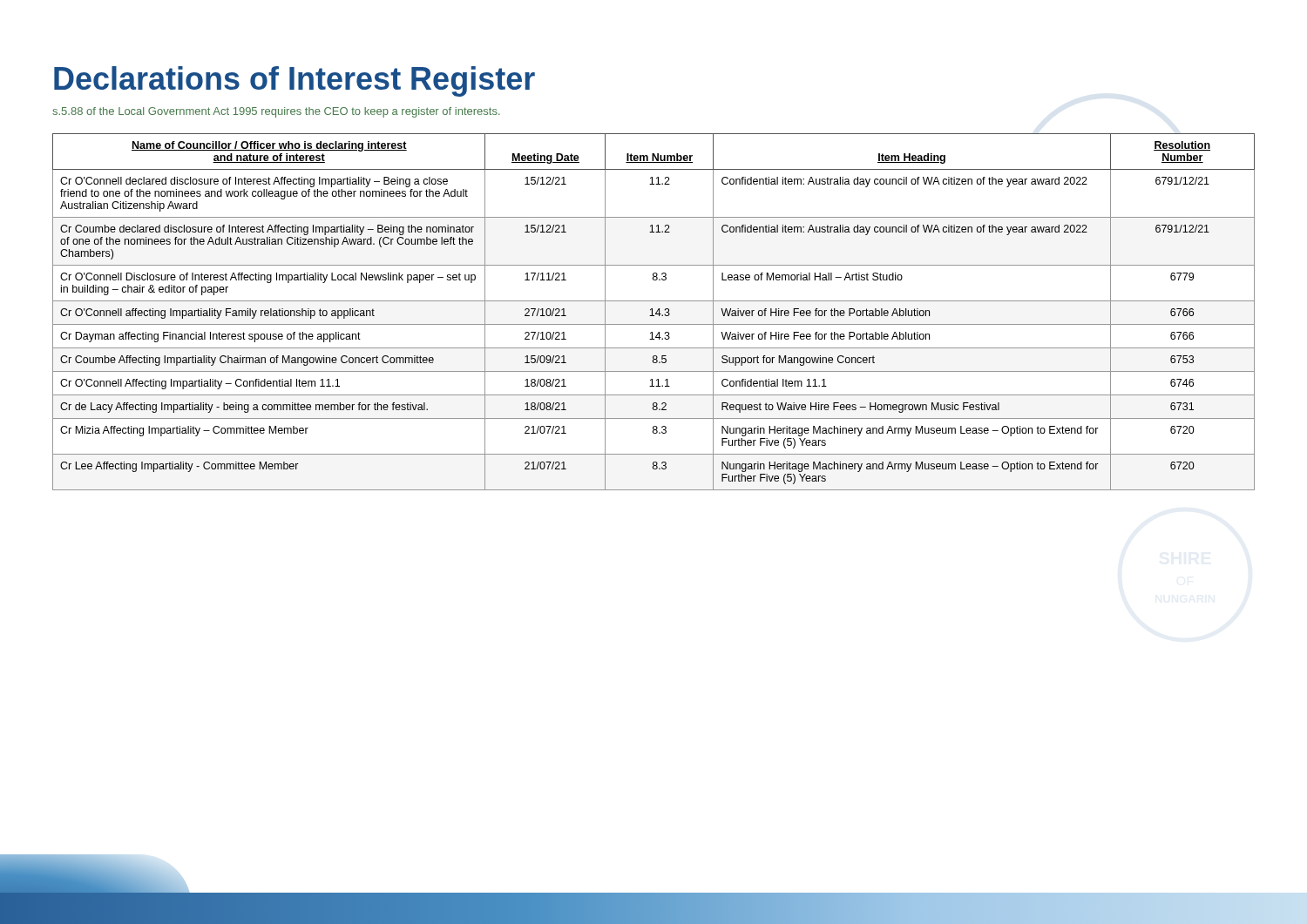Find the table that mentions "Cr Coumbe declared"
This screenshot has height=924, width=1307.
(x=654, y=312)
